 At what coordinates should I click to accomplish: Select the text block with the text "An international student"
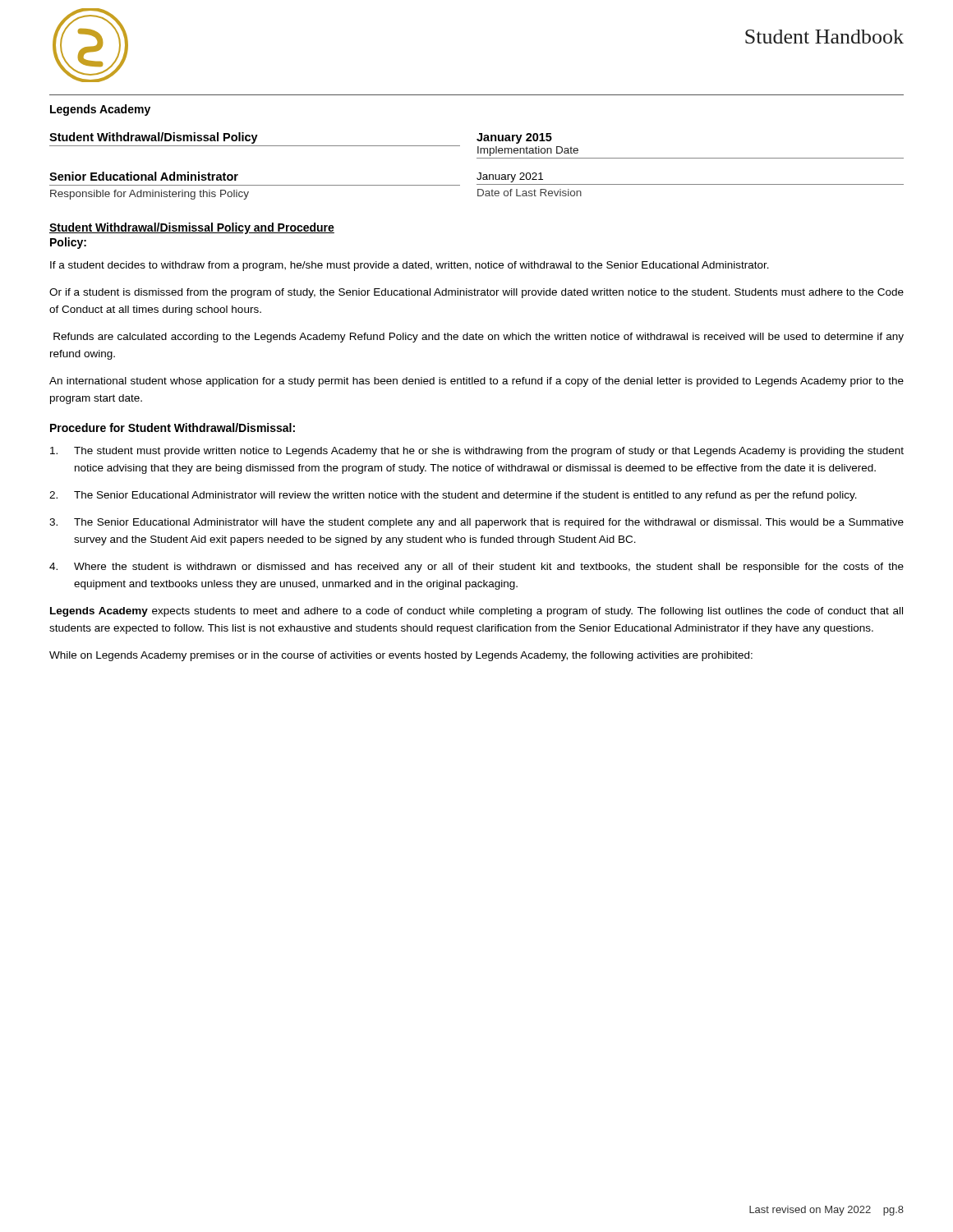pos(476,389)
